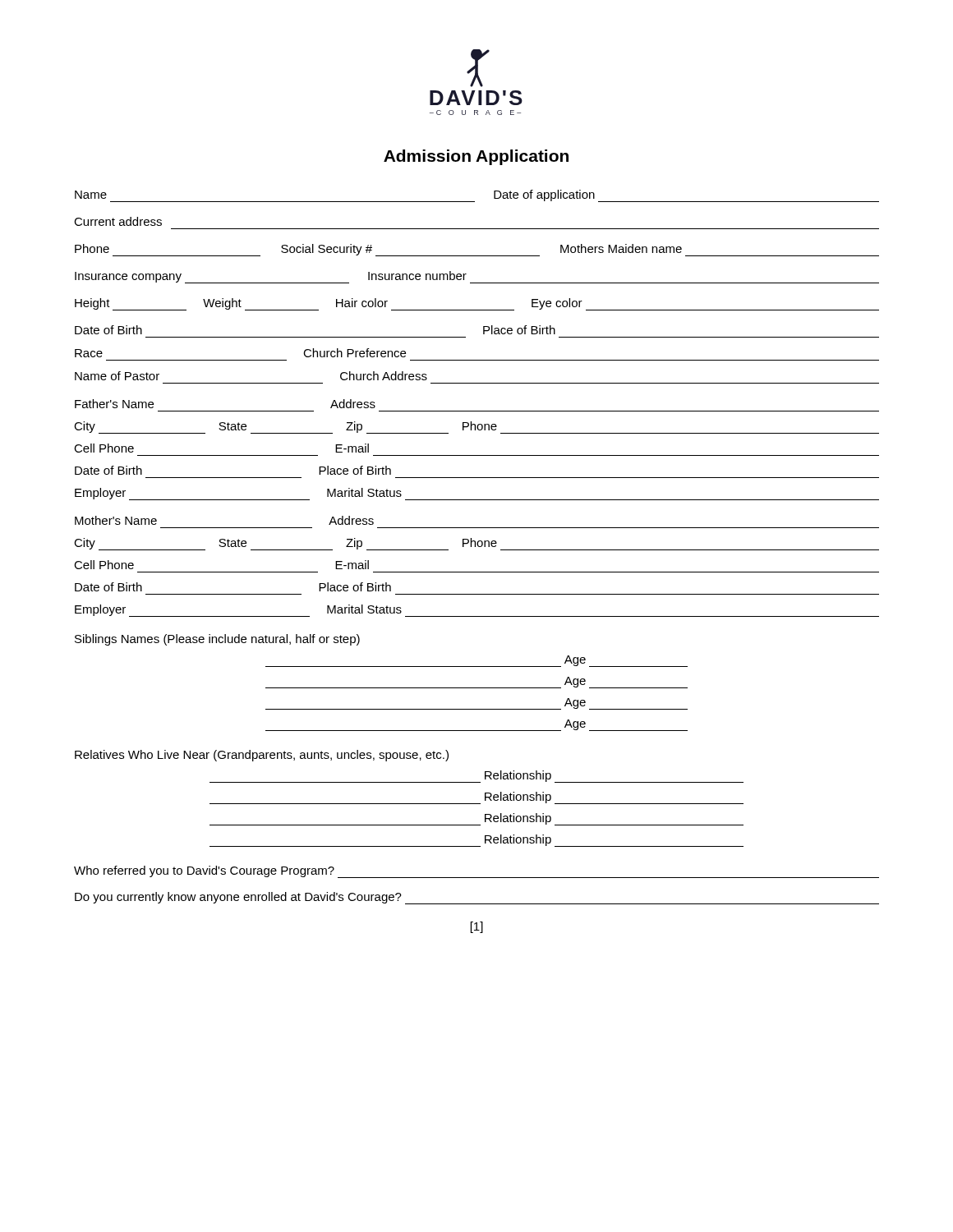Where is the passage that starts "Do you currently know anyone enrolled at David's"?

(x=476, y=897)
